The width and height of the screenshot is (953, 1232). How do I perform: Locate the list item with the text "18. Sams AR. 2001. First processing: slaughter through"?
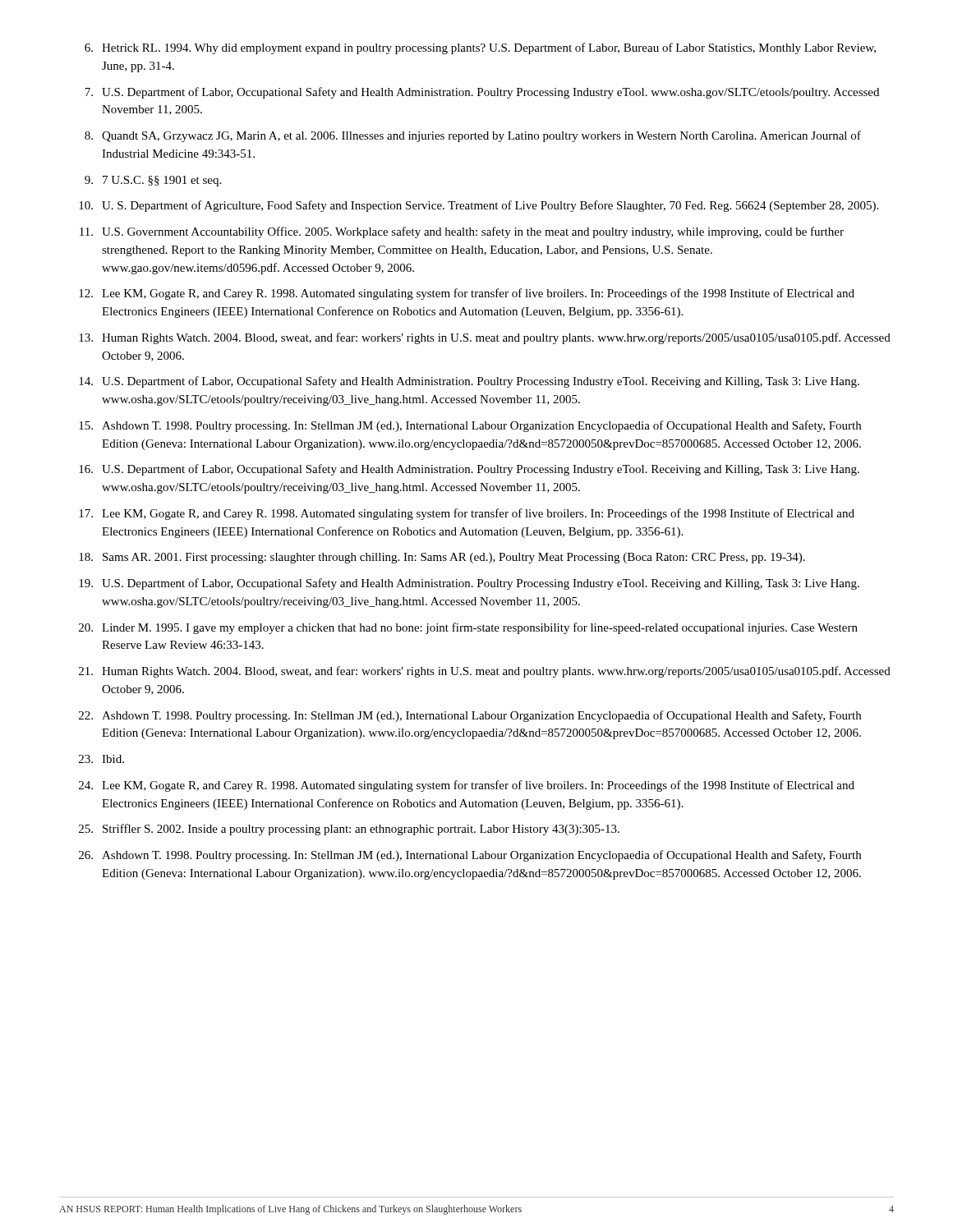tap(476, 558)
